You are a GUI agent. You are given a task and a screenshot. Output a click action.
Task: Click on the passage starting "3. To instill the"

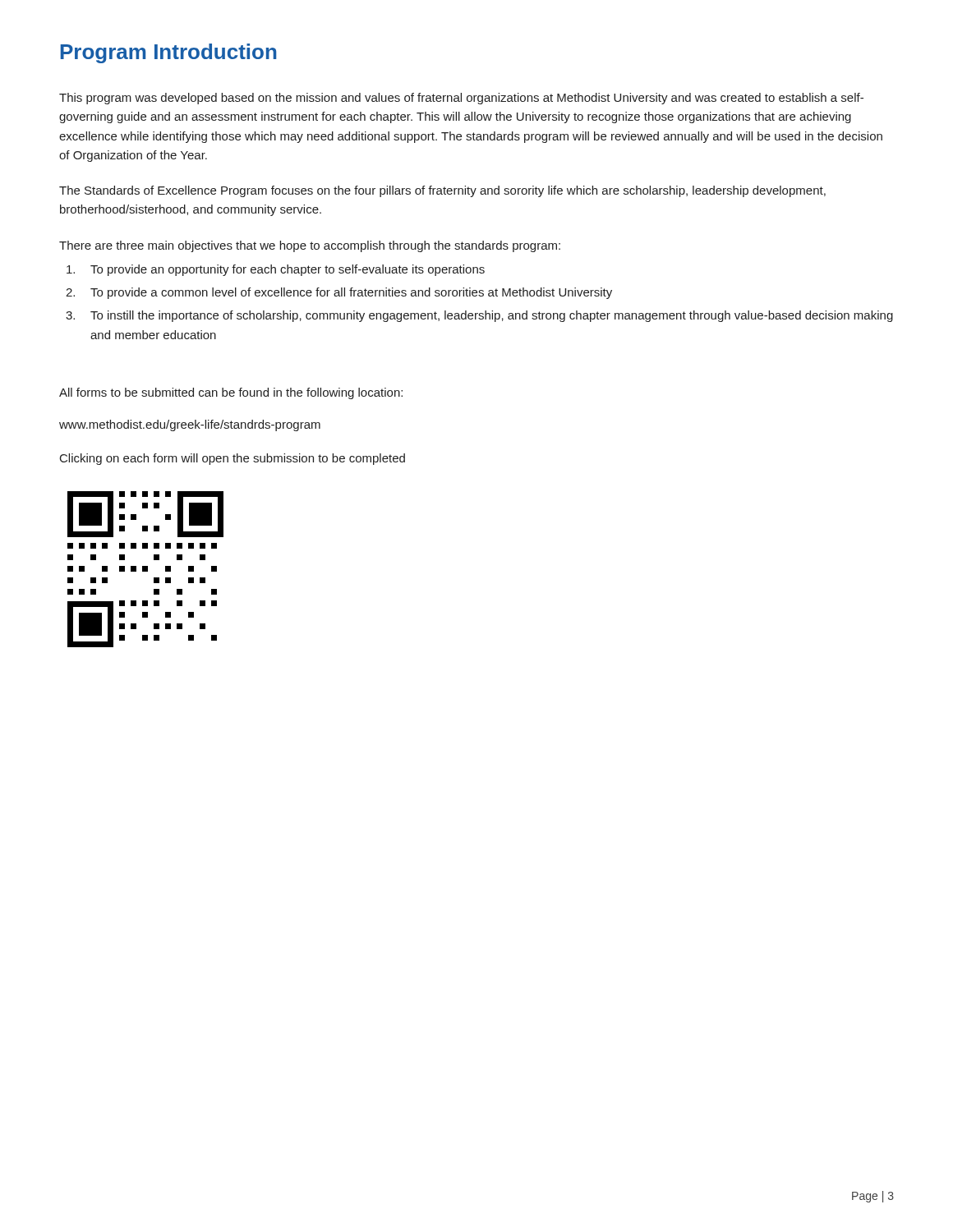click(476, 325)
